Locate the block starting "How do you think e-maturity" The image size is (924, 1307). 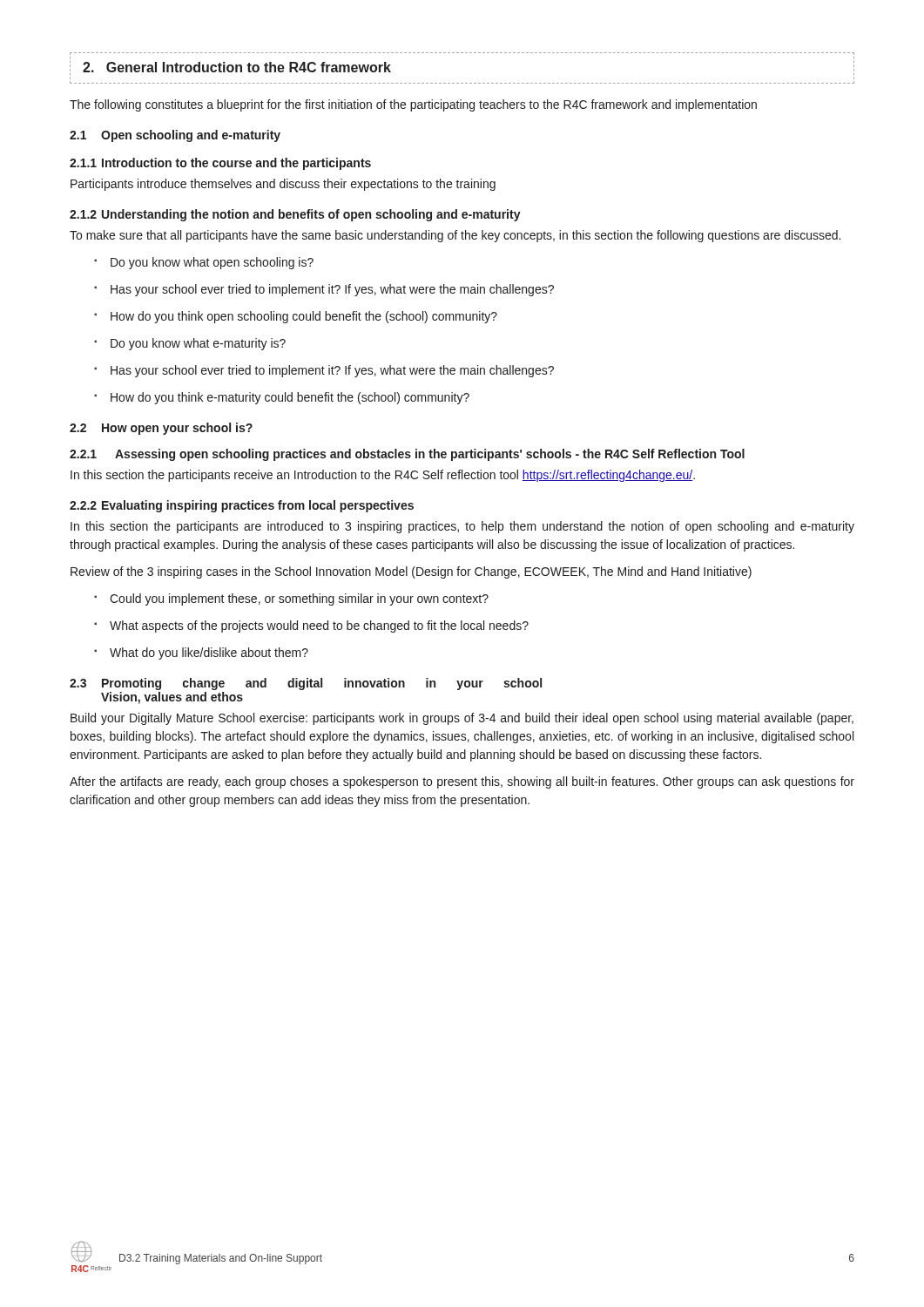pyautogui.click(x=474, y=398)
